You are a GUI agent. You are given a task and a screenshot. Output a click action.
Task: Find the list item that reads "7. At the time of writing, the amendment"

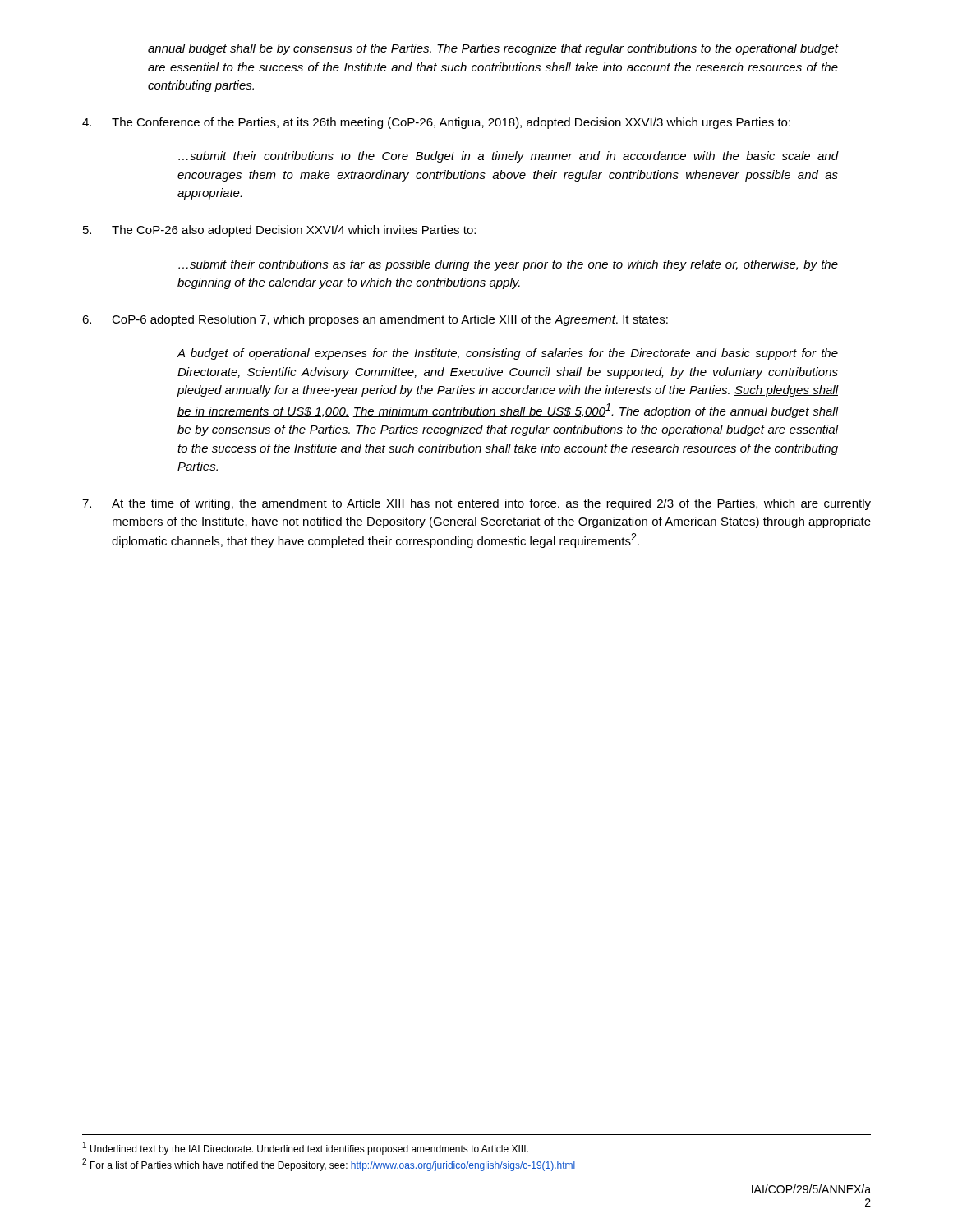coord(476,522)
